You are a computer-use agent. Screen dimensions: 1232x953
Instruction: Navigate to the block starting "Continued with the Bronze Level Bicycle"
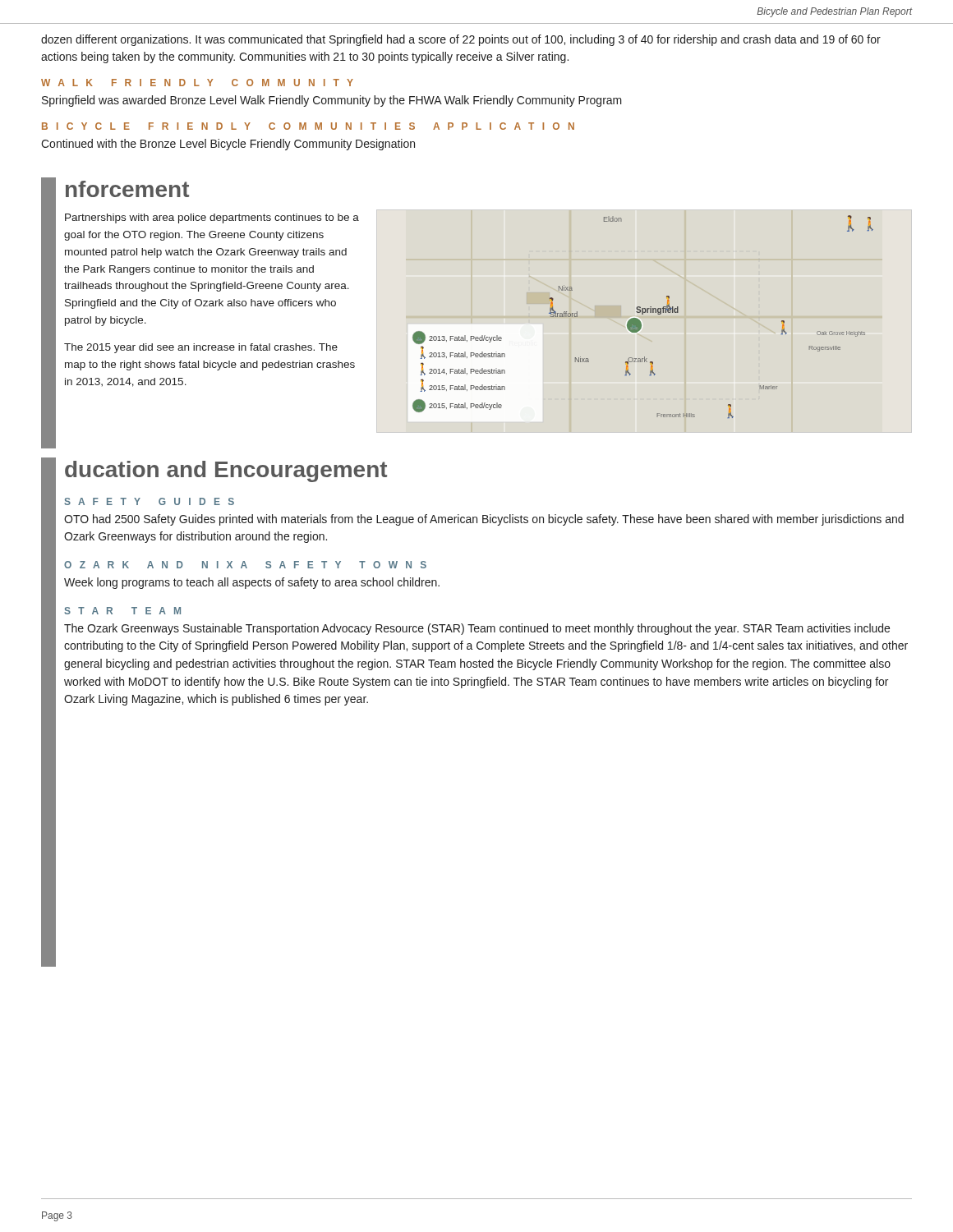point(228,144)
